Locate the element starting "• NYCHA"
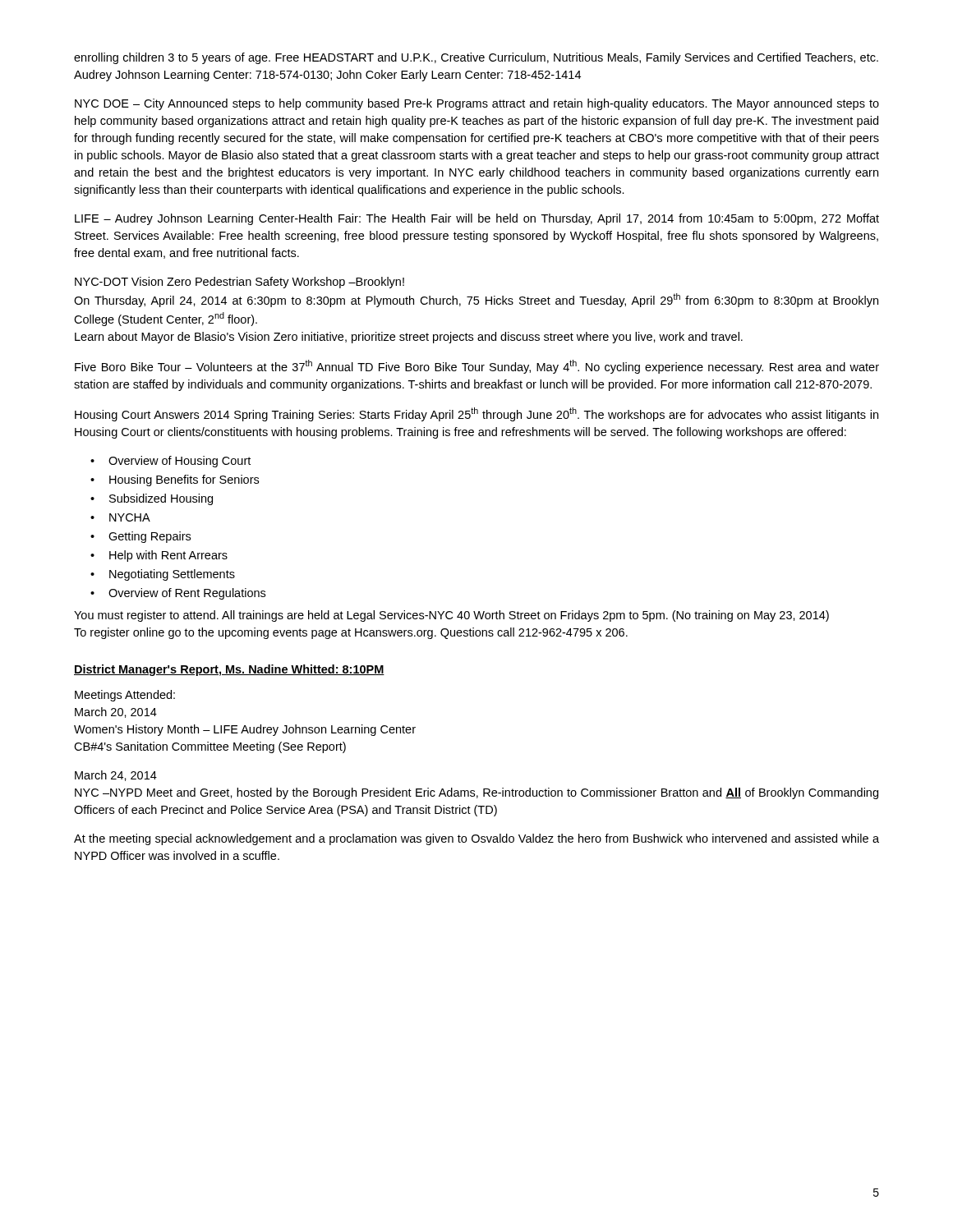The image size is (953, 1232). [x=120, y=518]
